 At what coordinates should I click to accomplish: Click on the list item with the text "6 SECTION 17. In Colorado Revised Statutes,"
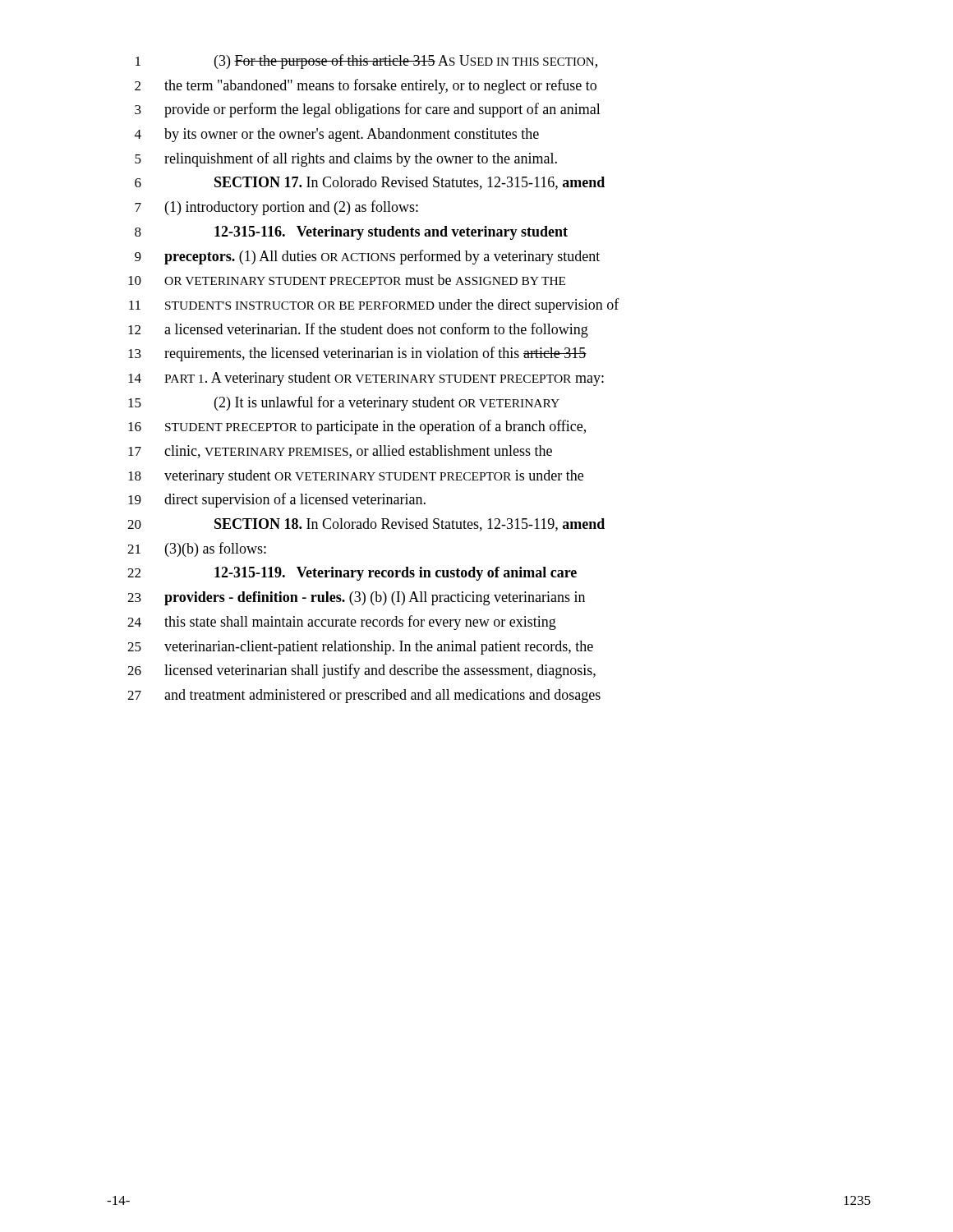489,183
